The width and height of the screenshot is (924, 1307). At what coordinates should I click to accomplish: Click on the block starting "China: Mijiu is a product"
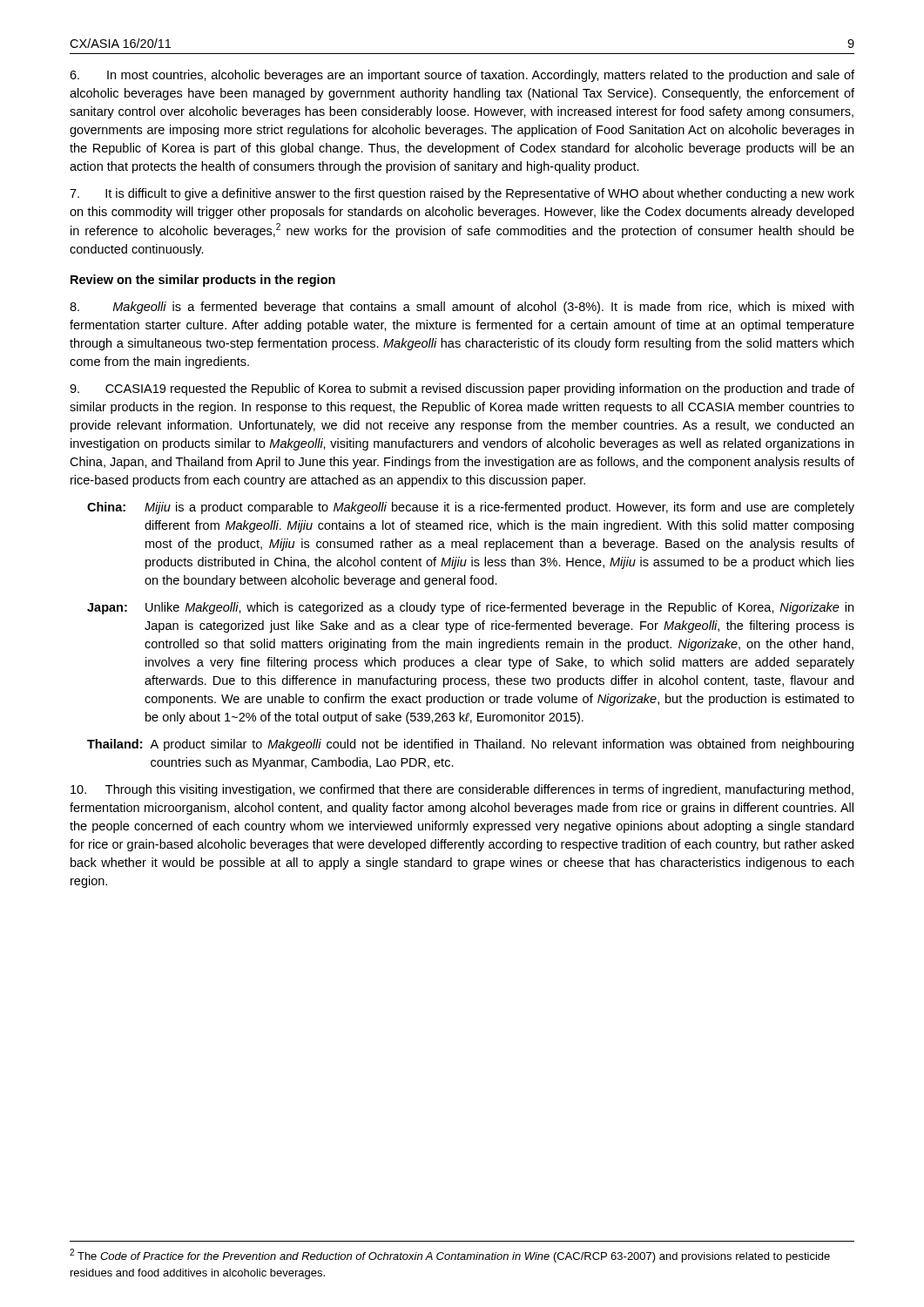pos(471,544)
